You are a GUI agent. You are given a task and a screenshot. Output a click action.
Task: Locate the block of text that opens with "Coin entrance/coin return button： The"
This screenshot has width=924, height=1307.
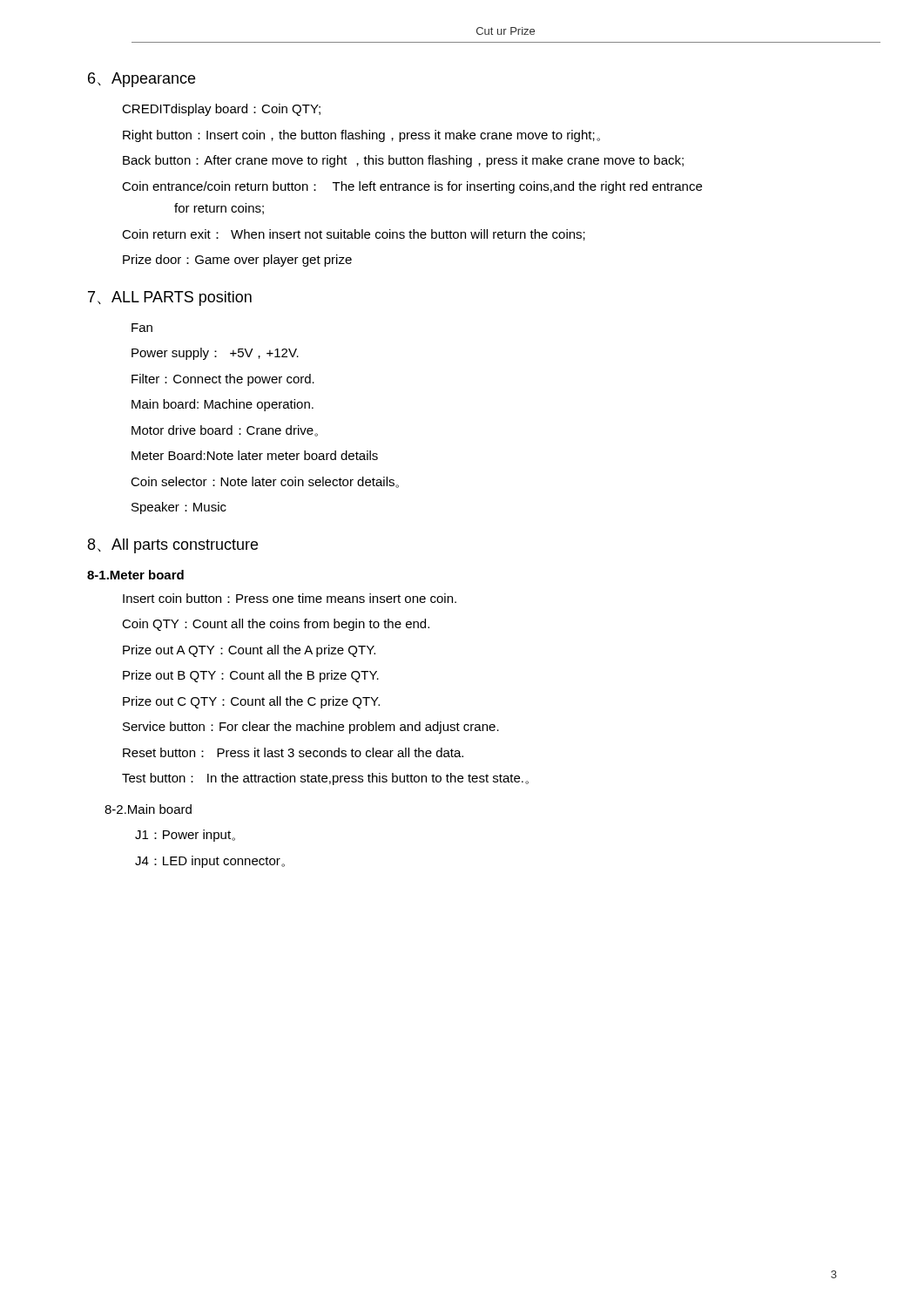(479, 199)
